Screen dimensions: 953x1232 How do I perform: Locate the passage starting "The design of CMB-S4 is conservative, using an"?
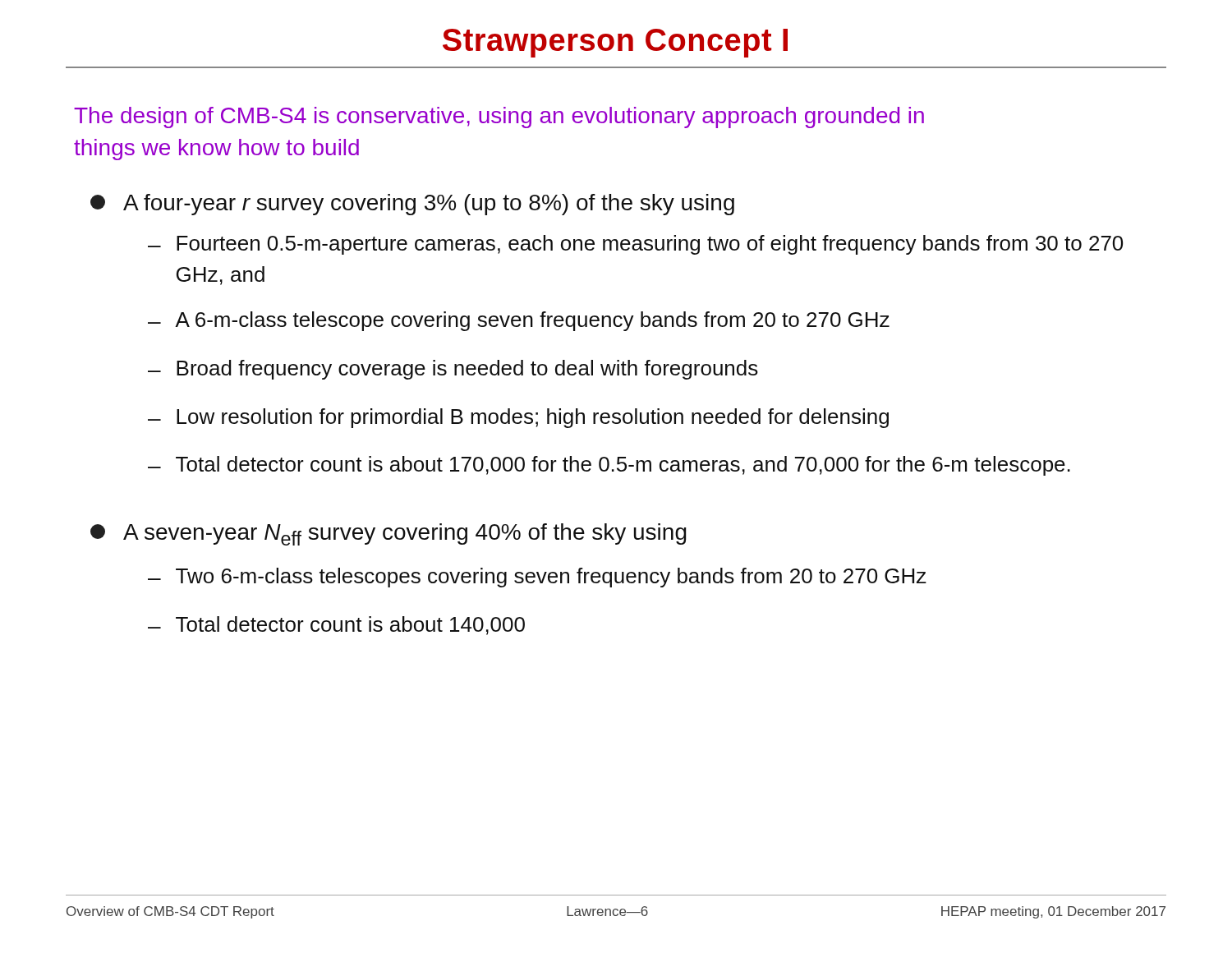[500, 132]
